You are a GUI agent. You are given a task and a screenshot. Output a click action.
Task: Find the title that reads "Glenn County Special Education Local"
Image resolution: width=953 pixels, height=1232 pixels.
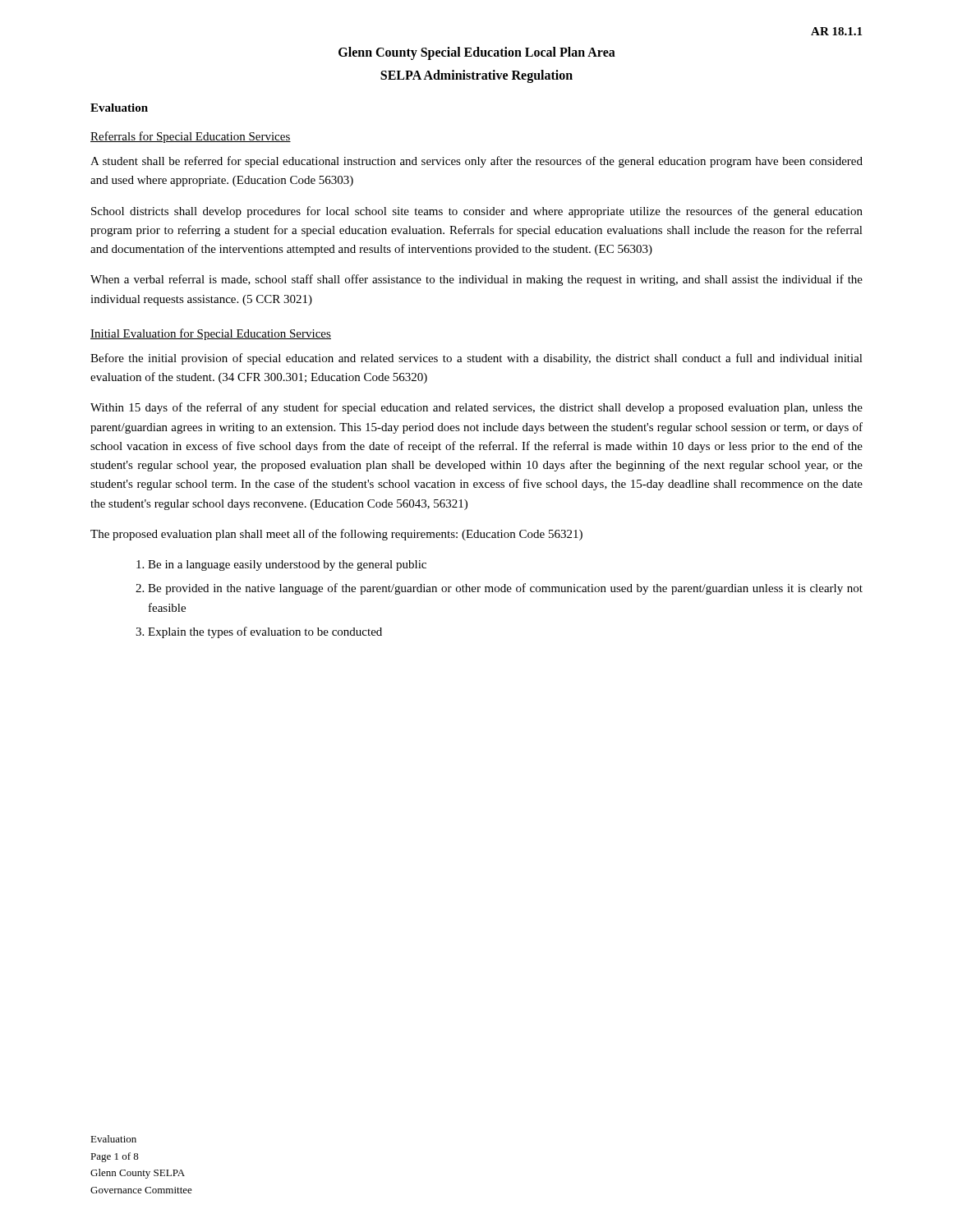(x=476, y=52)
